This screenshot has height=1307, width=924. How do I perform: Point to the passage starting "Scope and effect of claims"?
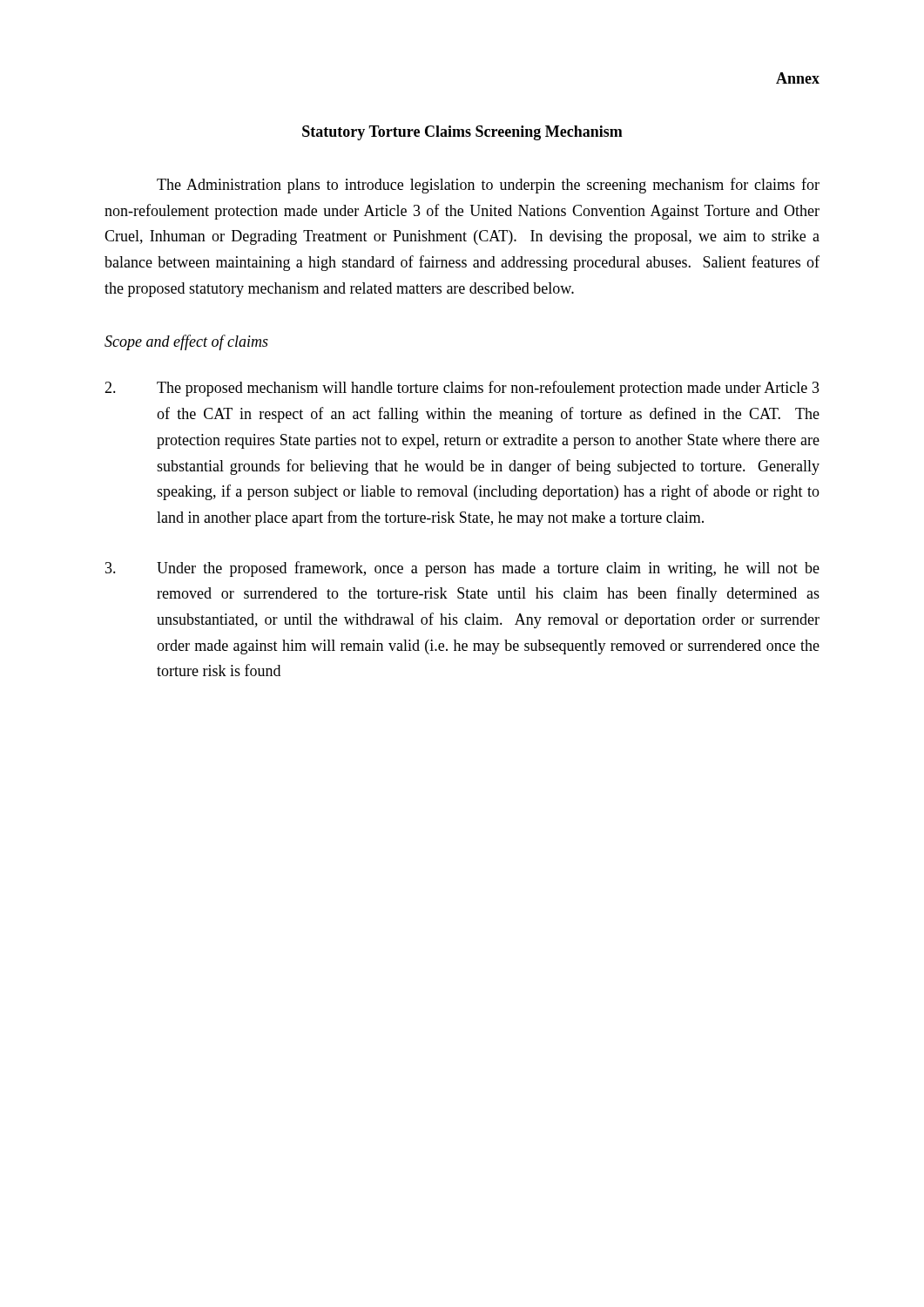[x=186, y=342]
